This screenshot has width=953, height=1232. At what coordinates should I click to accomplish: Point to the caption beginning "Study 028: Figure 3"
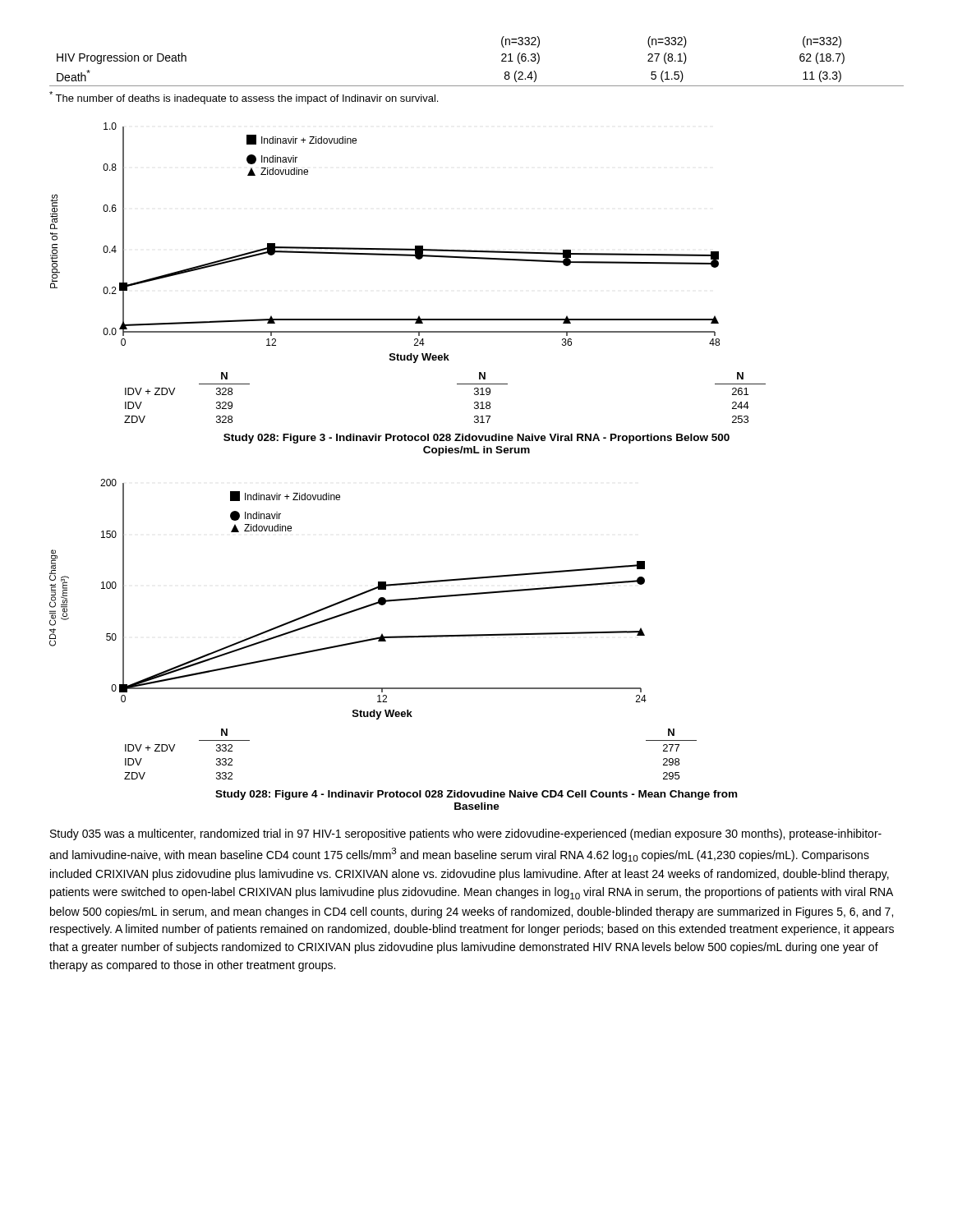tap(476, 444)
